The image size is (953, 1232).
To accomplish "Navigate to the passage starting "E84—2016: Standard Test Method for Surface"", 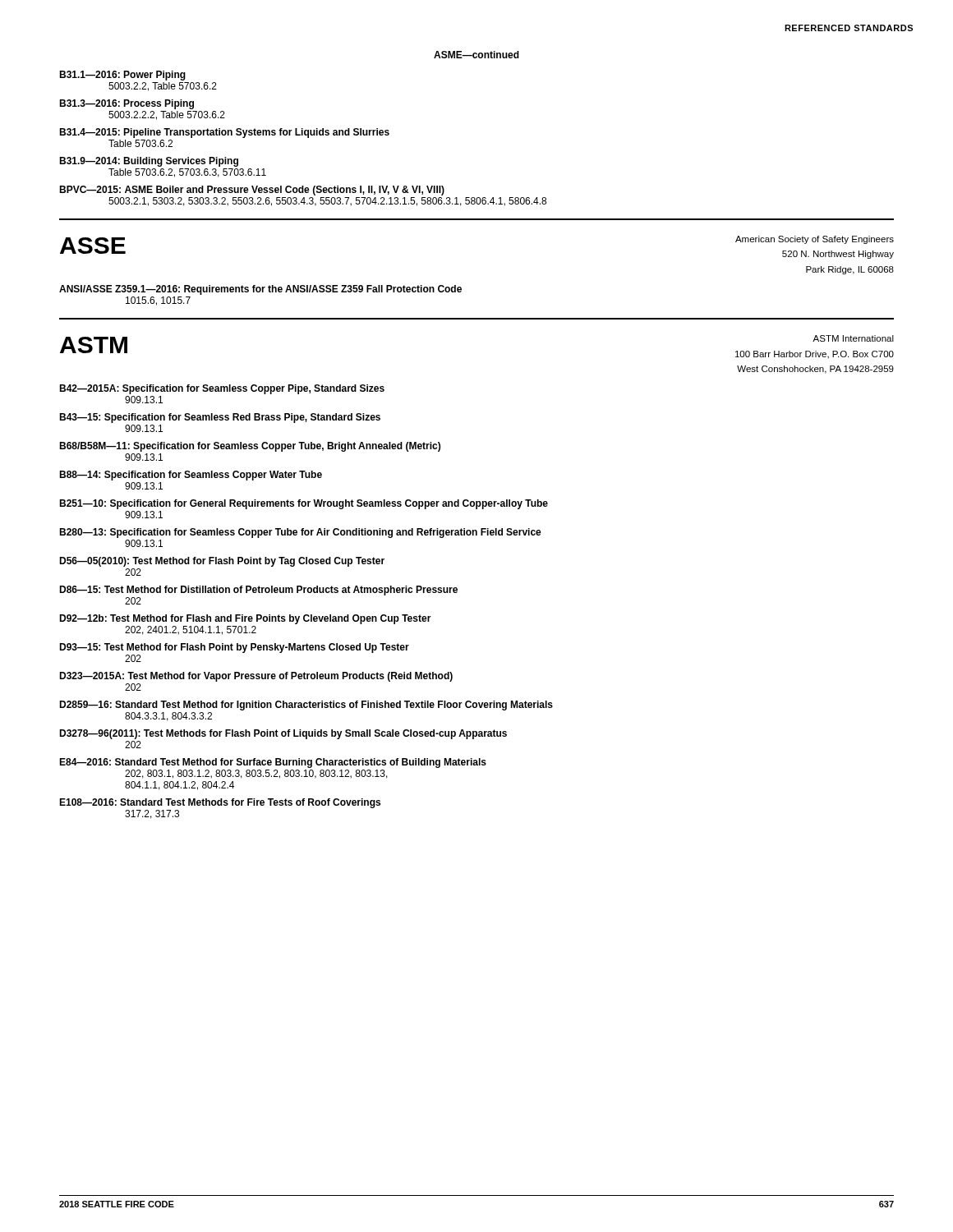I will [x=476, y=774].
